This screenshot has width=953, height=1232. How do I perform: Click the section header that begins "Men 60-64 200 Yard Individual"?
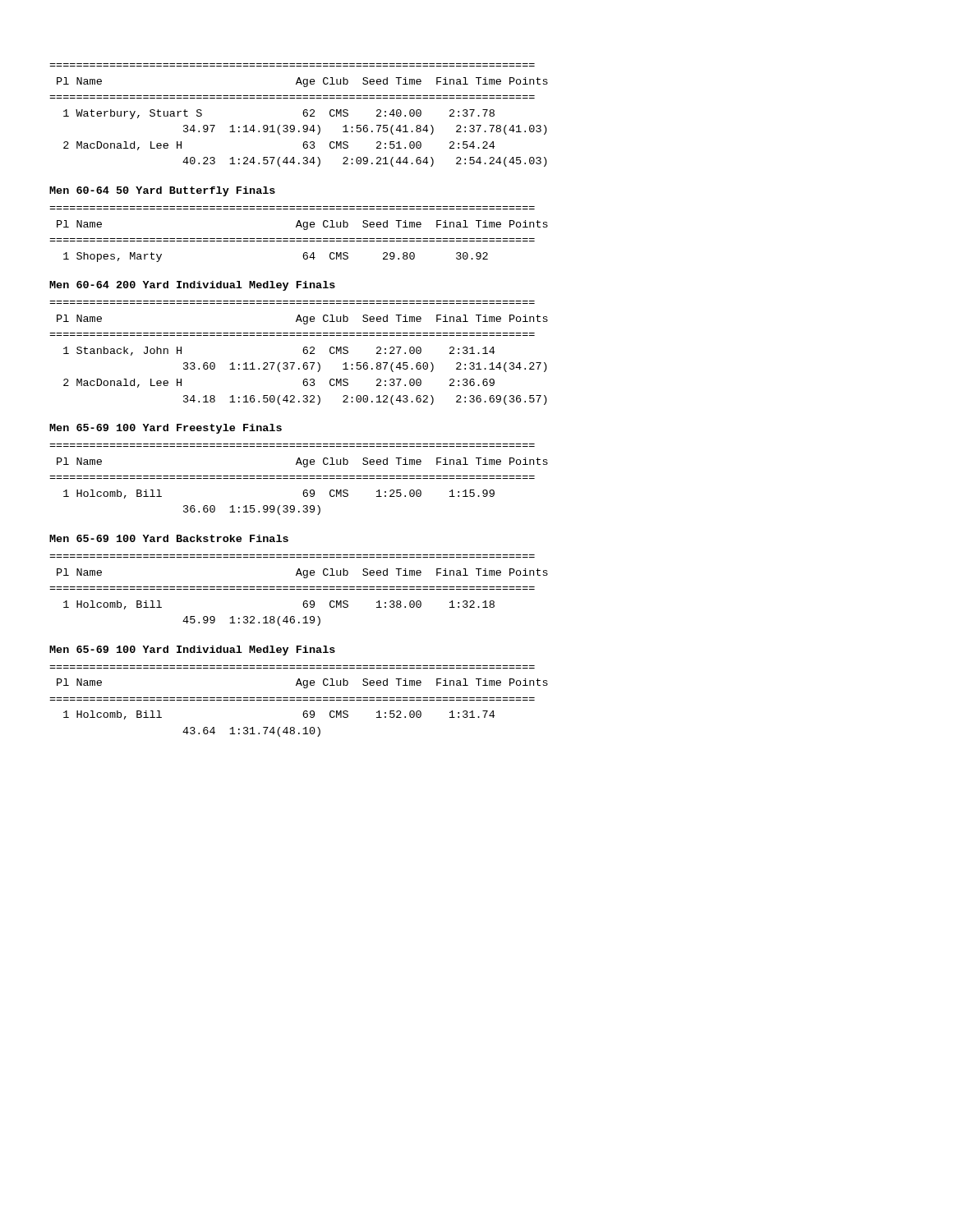192,286
